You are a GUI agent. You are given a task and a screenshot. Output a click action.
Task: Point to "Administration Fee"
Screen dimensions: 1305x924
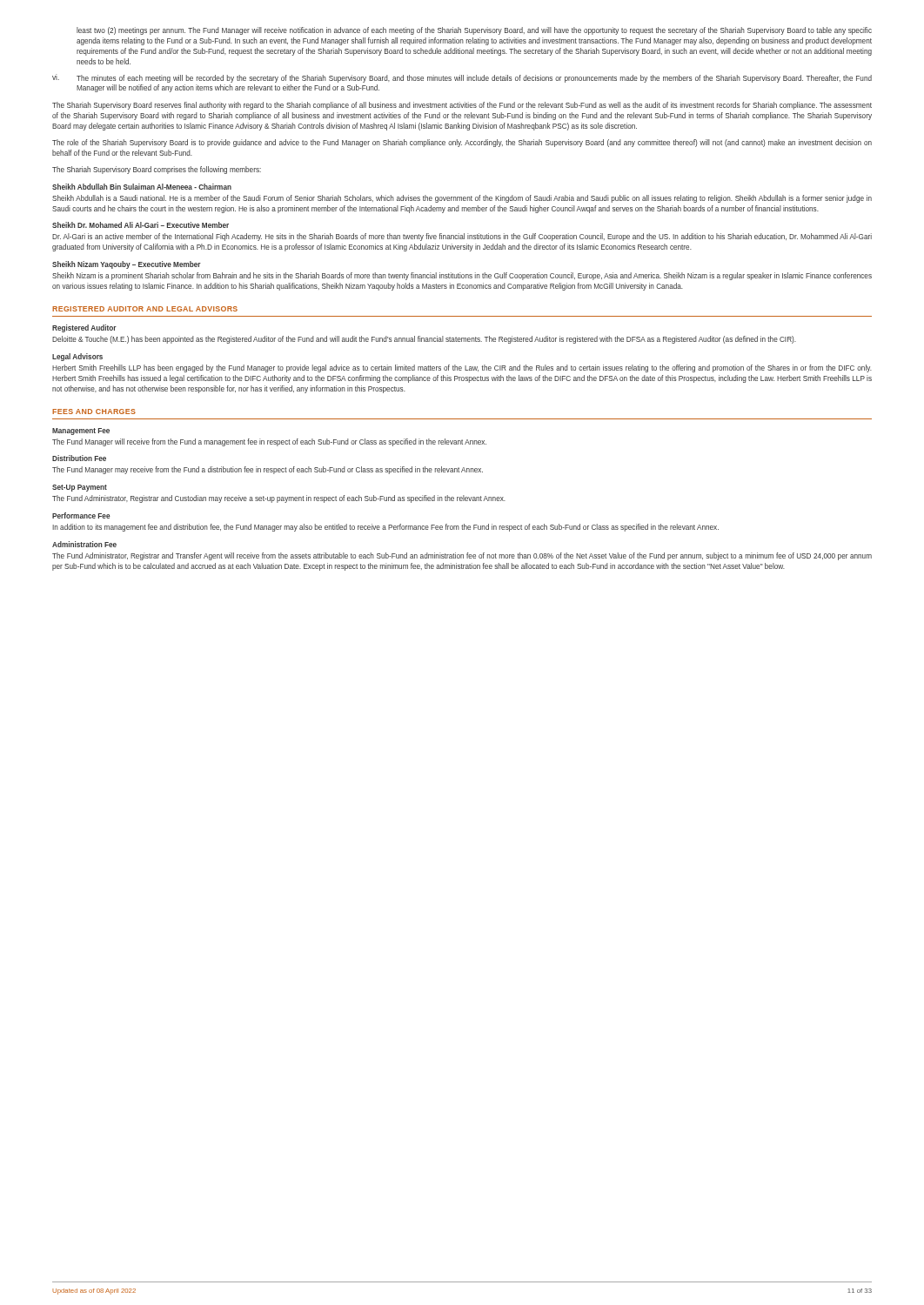pyautogui.click(x=84, y=545)
